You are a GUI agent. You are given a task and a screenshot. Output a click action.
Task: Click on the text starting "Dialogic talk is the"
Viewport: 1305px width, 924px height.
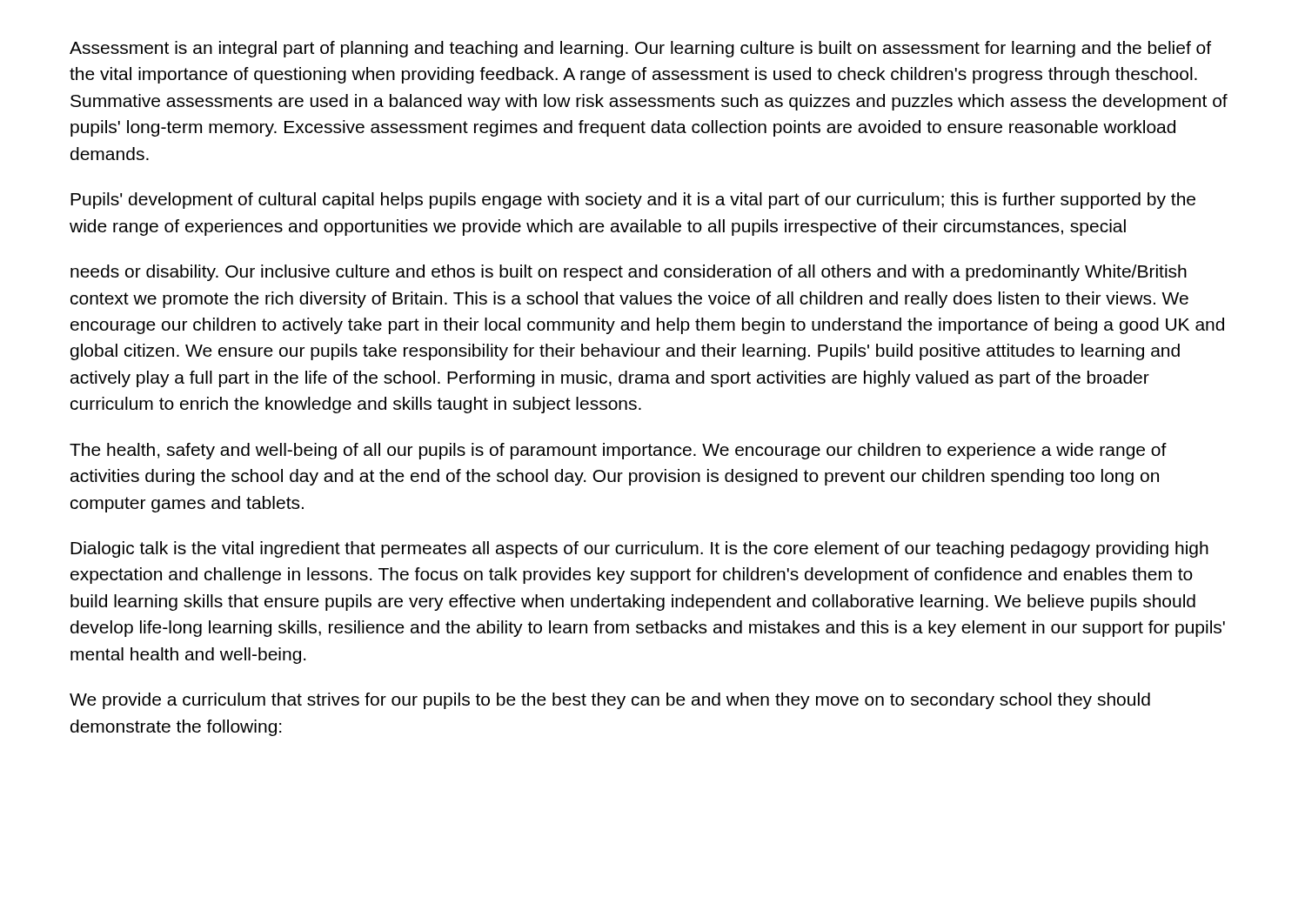[x=648, y=601]
